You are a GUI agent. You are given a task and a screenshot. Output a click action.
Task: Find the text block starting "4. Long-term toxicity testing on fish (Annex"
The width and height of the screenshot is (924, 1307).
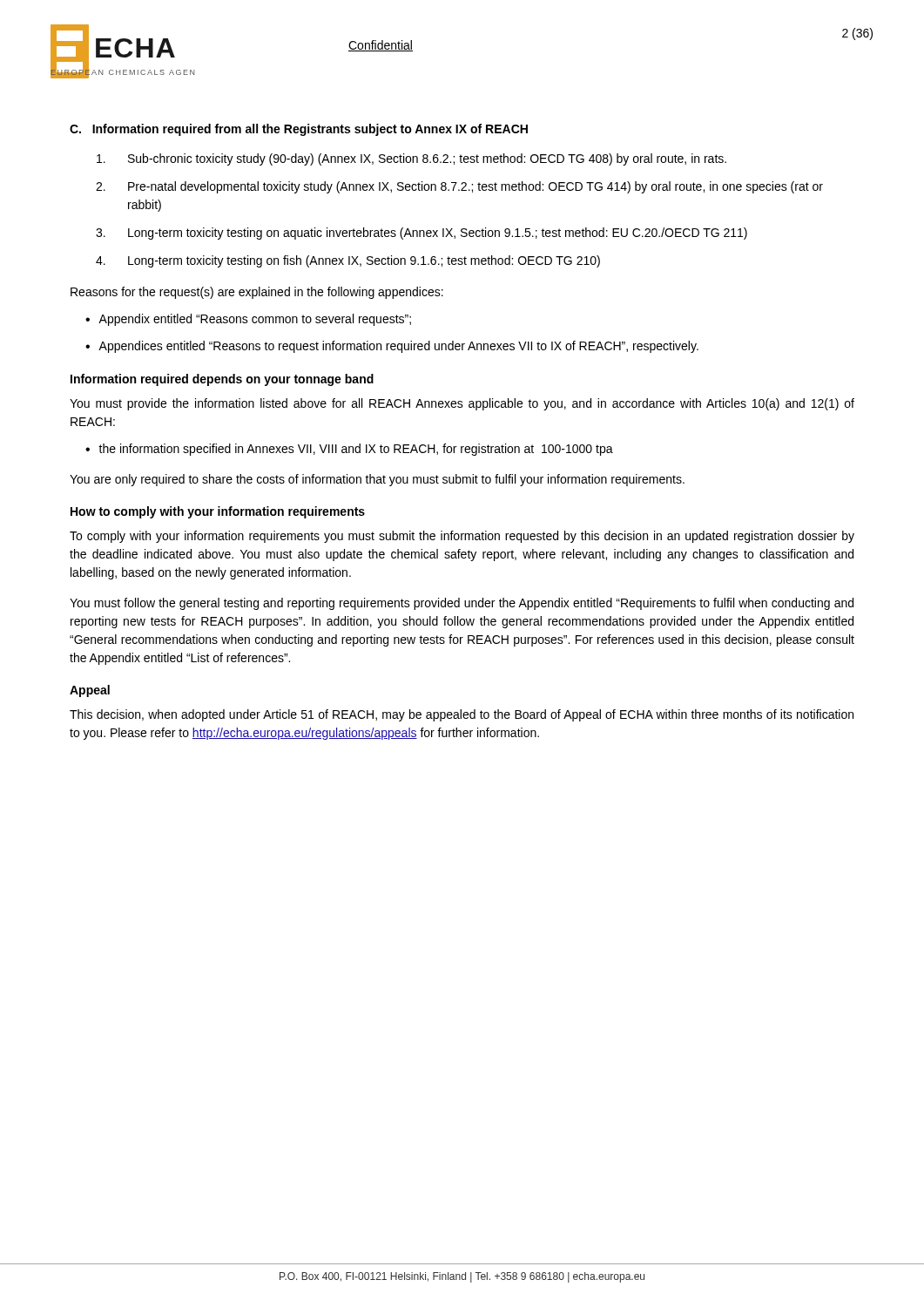point(335,261)
